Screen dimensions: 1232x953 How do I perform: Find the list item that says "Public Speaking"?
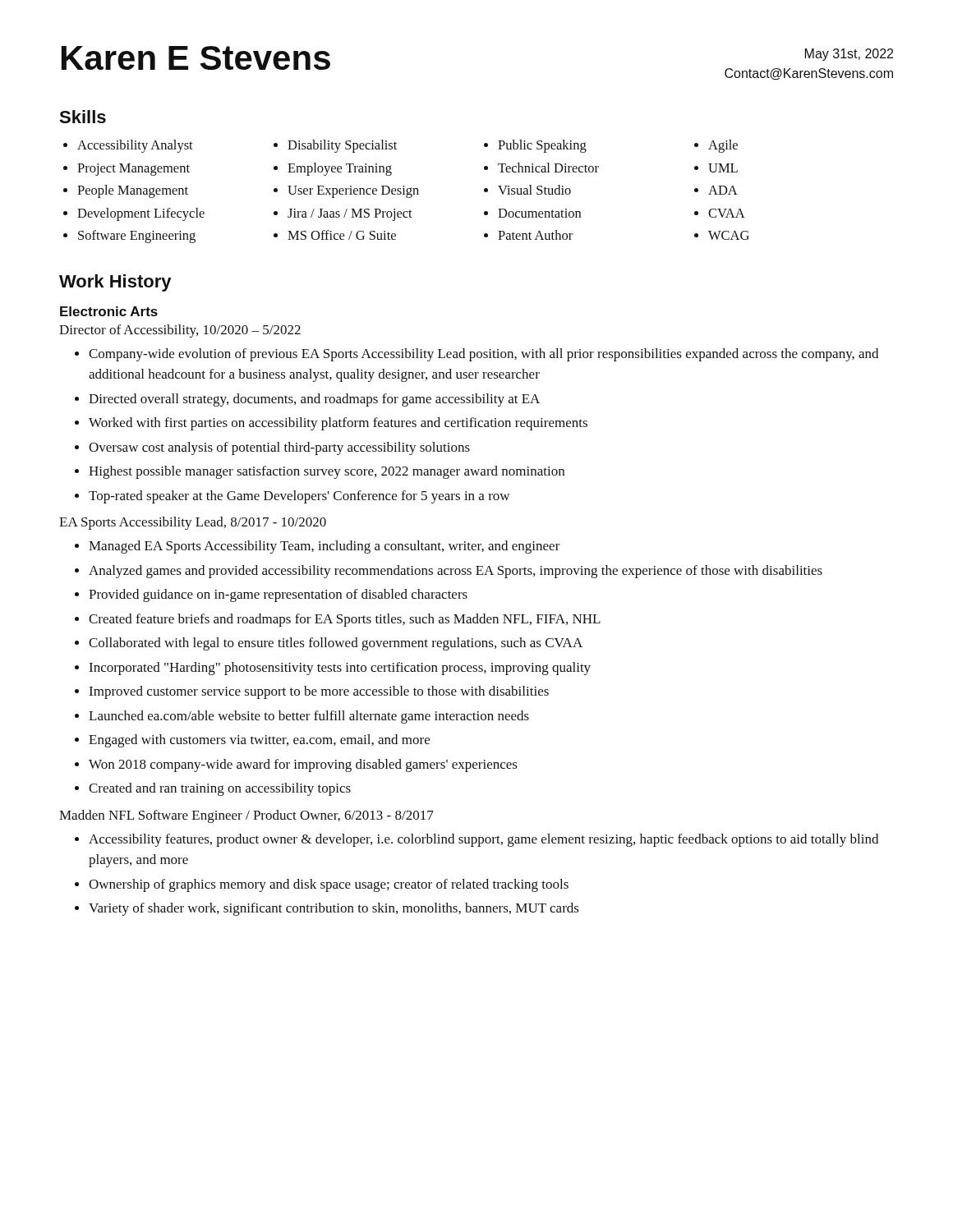(542, 145)
